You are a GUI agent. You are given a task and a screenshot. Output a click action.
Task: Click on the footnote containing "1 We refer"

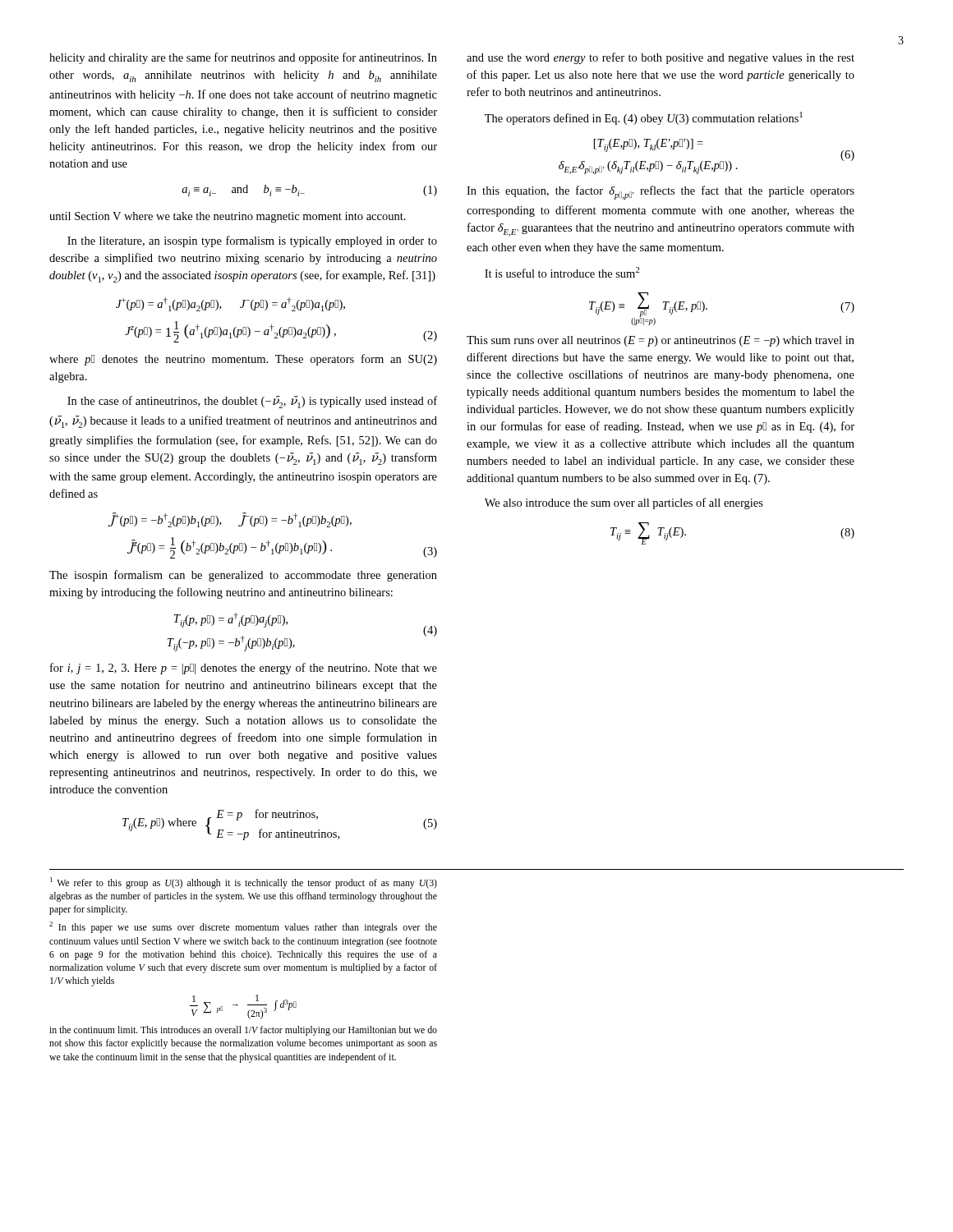pos(243,895)
